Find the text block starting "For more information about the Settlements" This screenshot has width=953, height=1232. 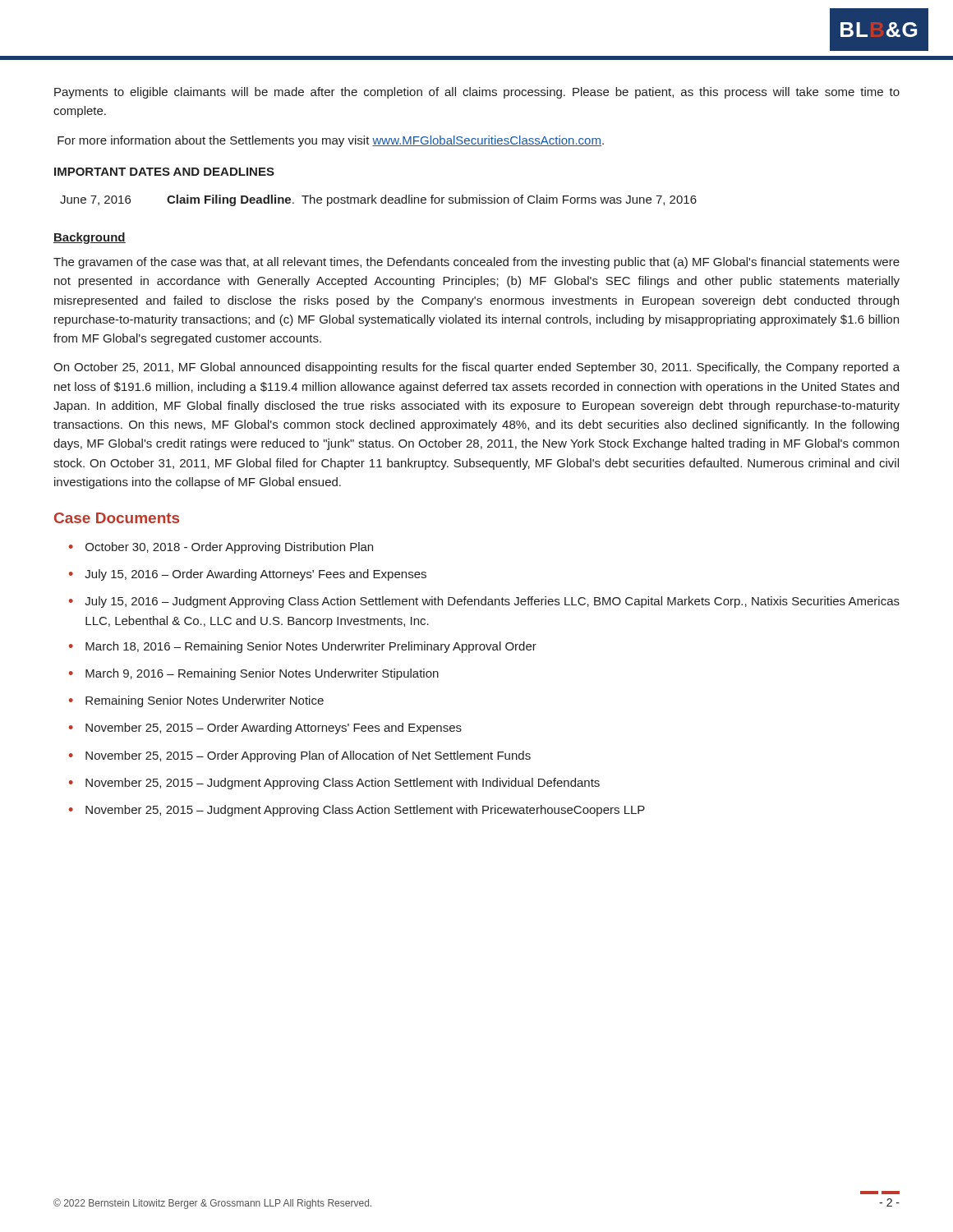(329, 140)
